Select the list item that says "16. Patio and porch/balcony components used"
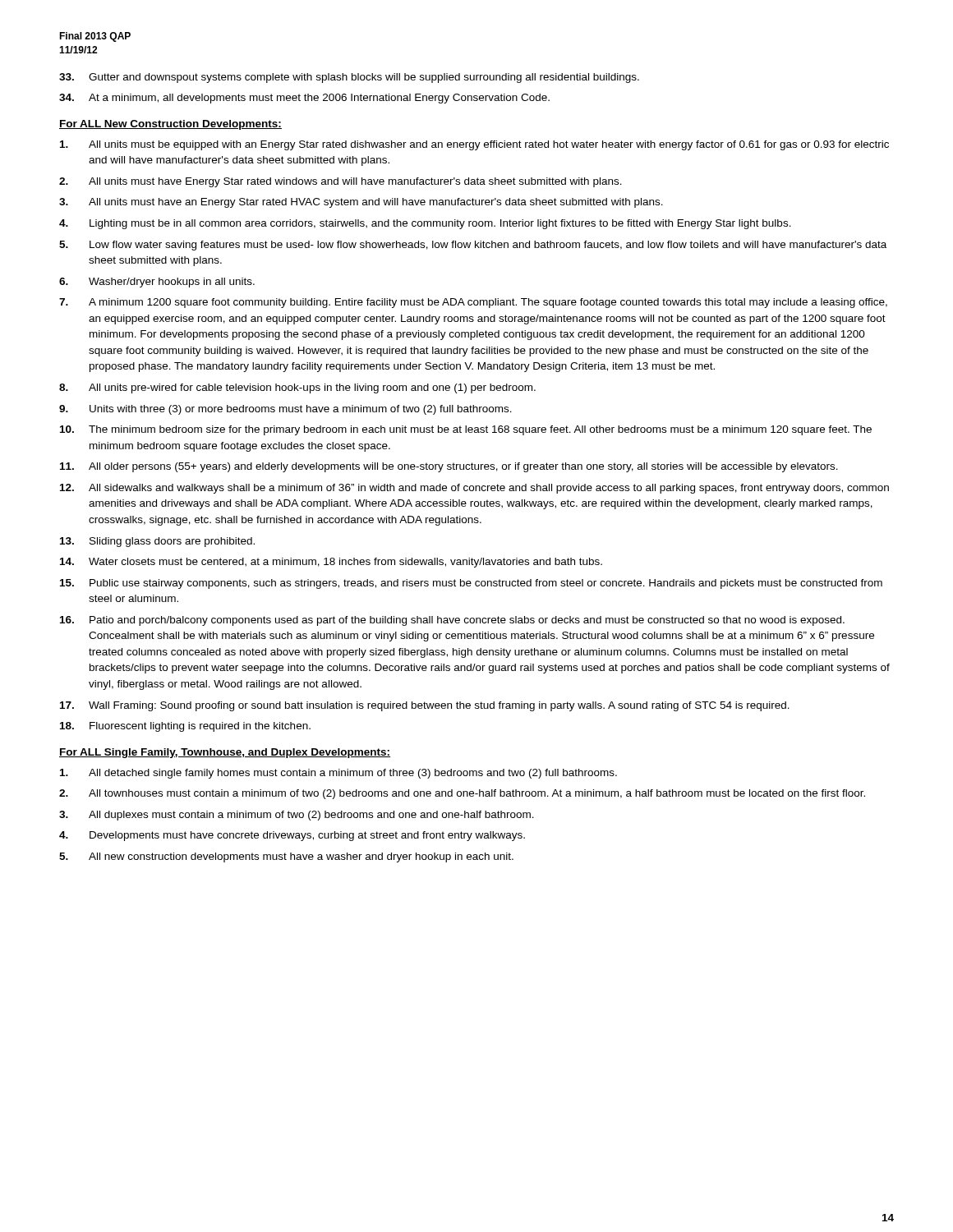The width and height of the screenshot is (953, 1232). coord(476,652)
